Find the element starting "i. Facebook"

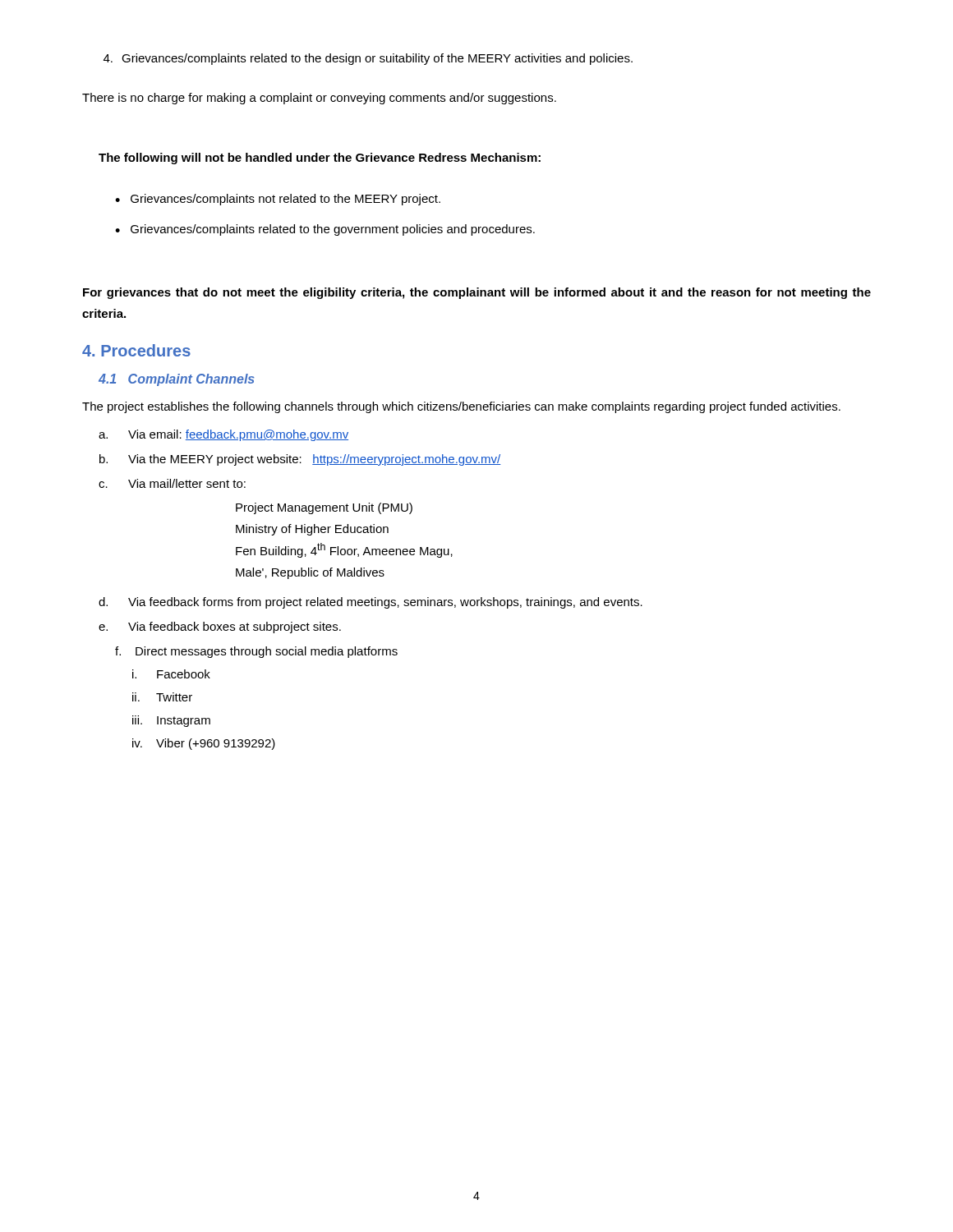point(171,674)
